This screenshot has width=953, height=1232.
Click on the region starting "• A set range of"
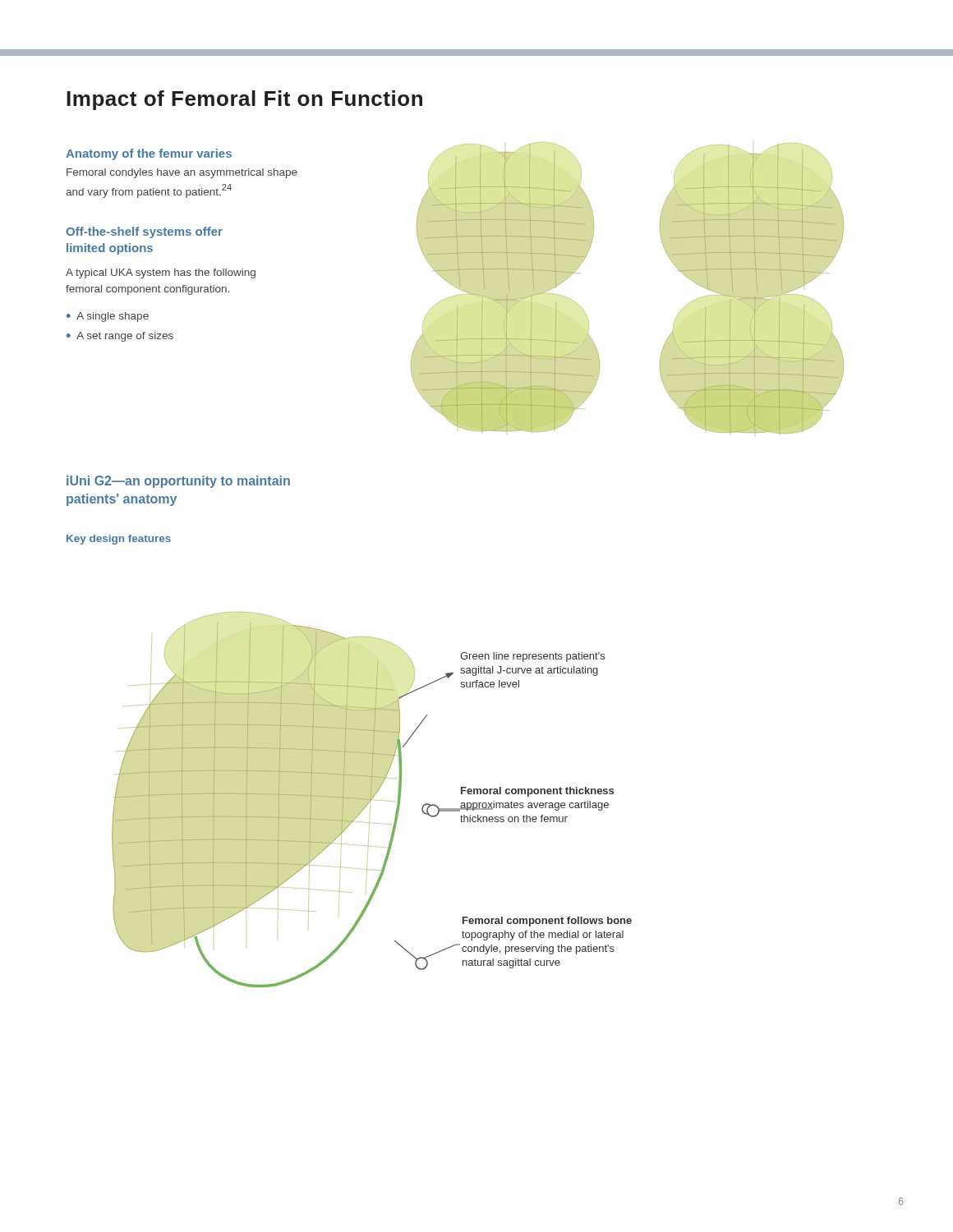pos(120,336)
